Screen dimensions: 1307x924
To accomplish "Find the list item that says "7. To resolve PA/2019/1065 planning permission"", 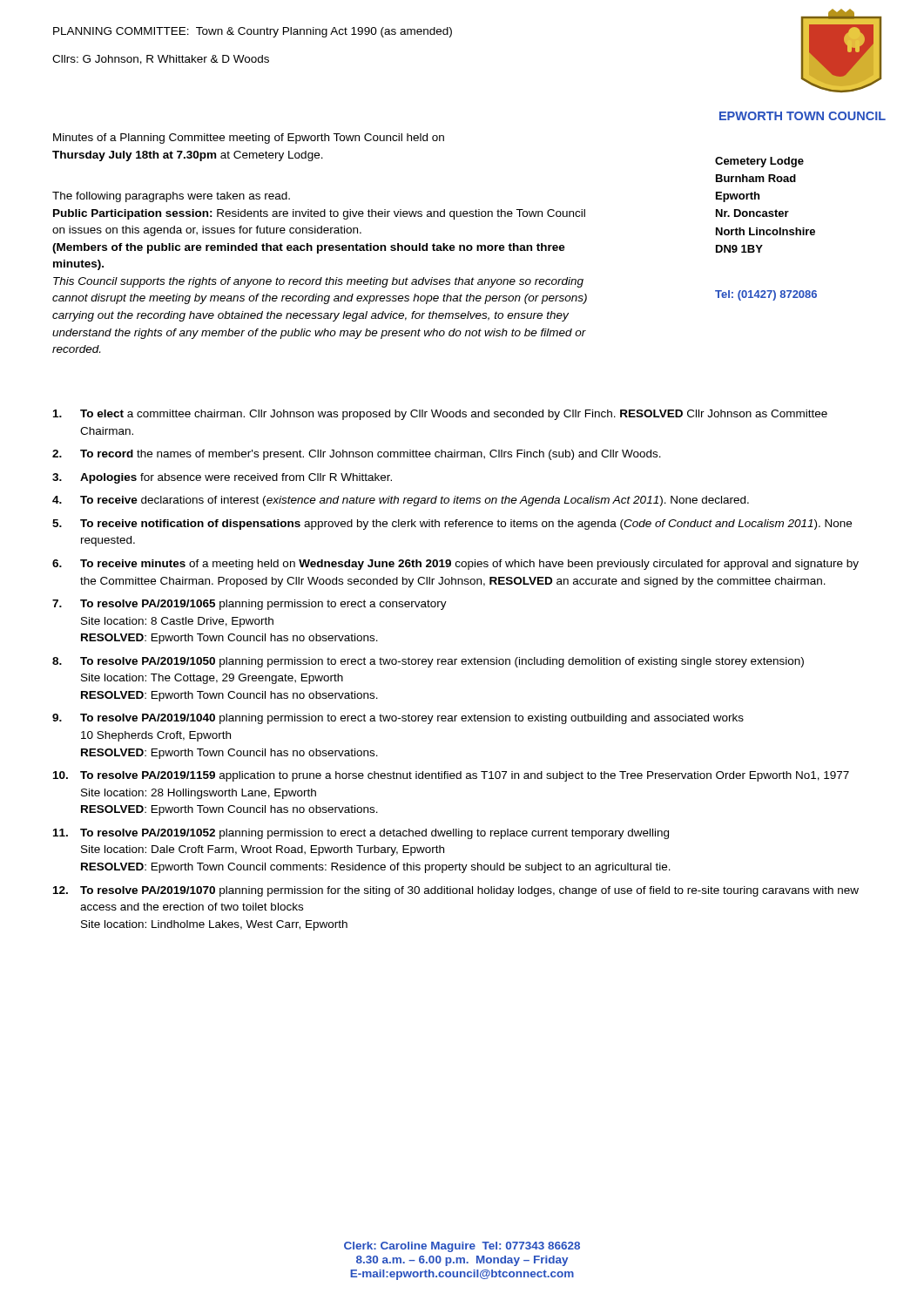I will coord(250,605).
